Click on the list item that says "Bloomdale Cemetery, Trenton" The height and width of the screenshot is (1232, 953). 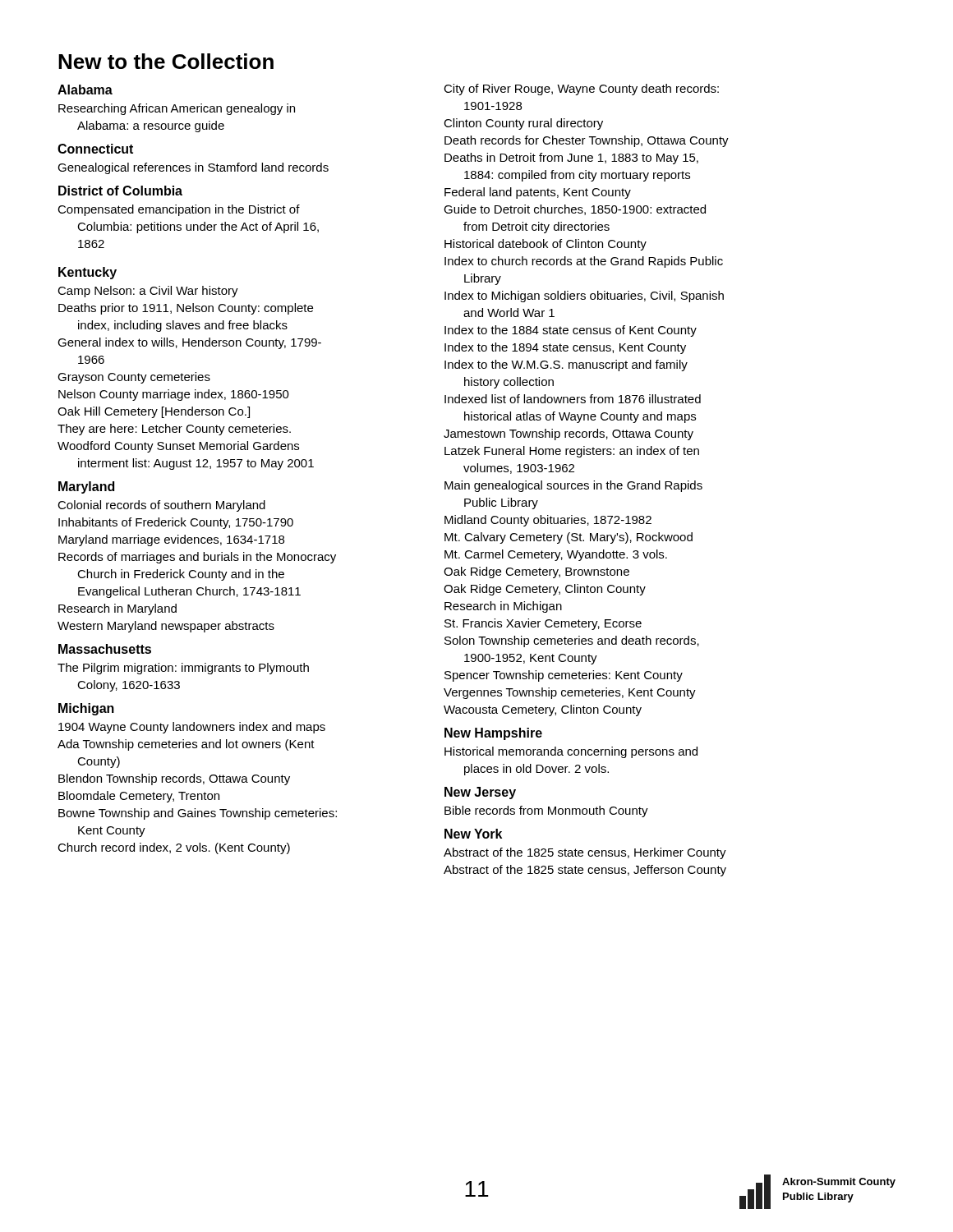point(139,795)
